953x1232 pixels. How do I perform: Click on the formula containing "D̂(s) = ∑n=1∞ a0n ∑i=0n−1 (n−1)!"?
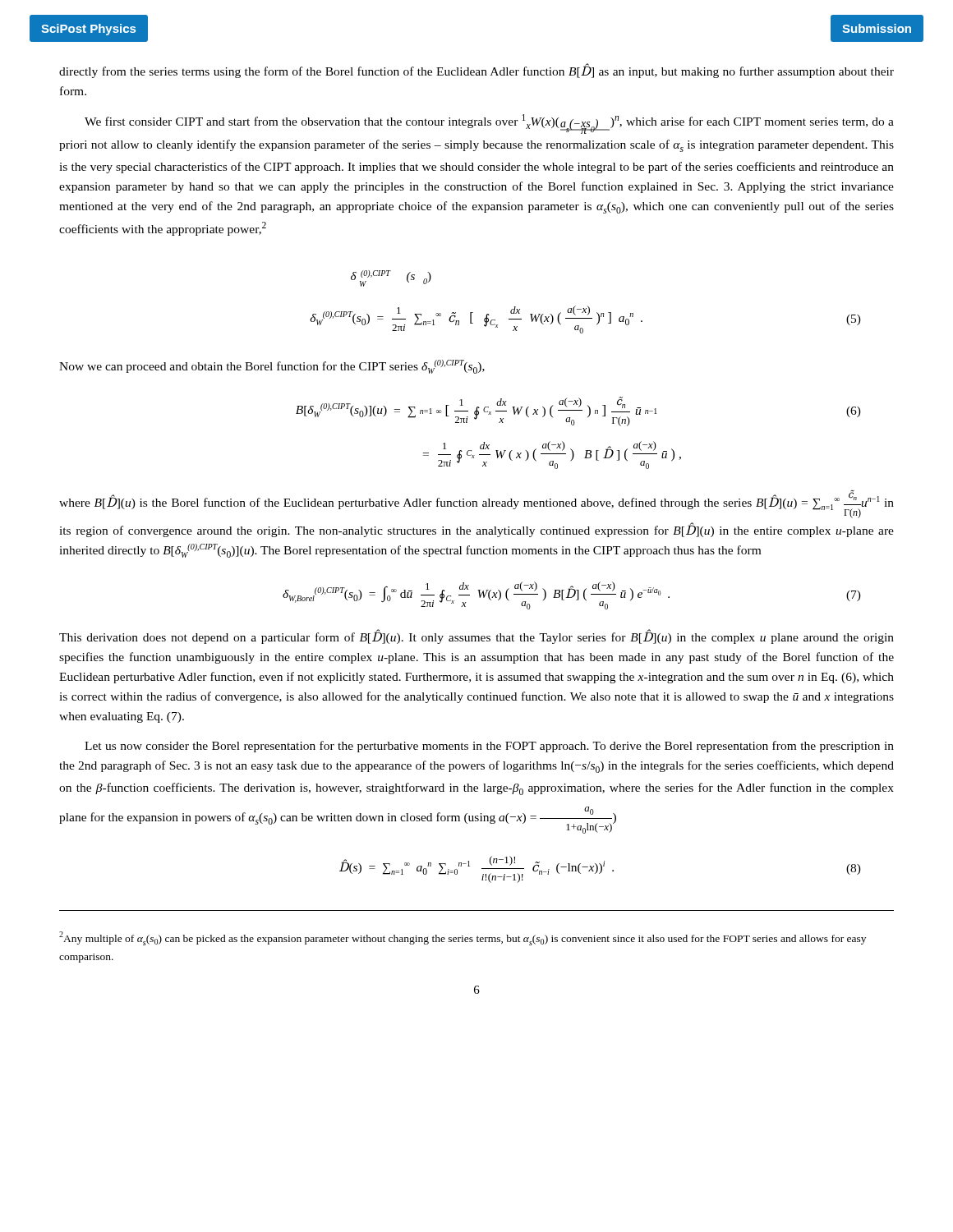(x=476, y=868)
